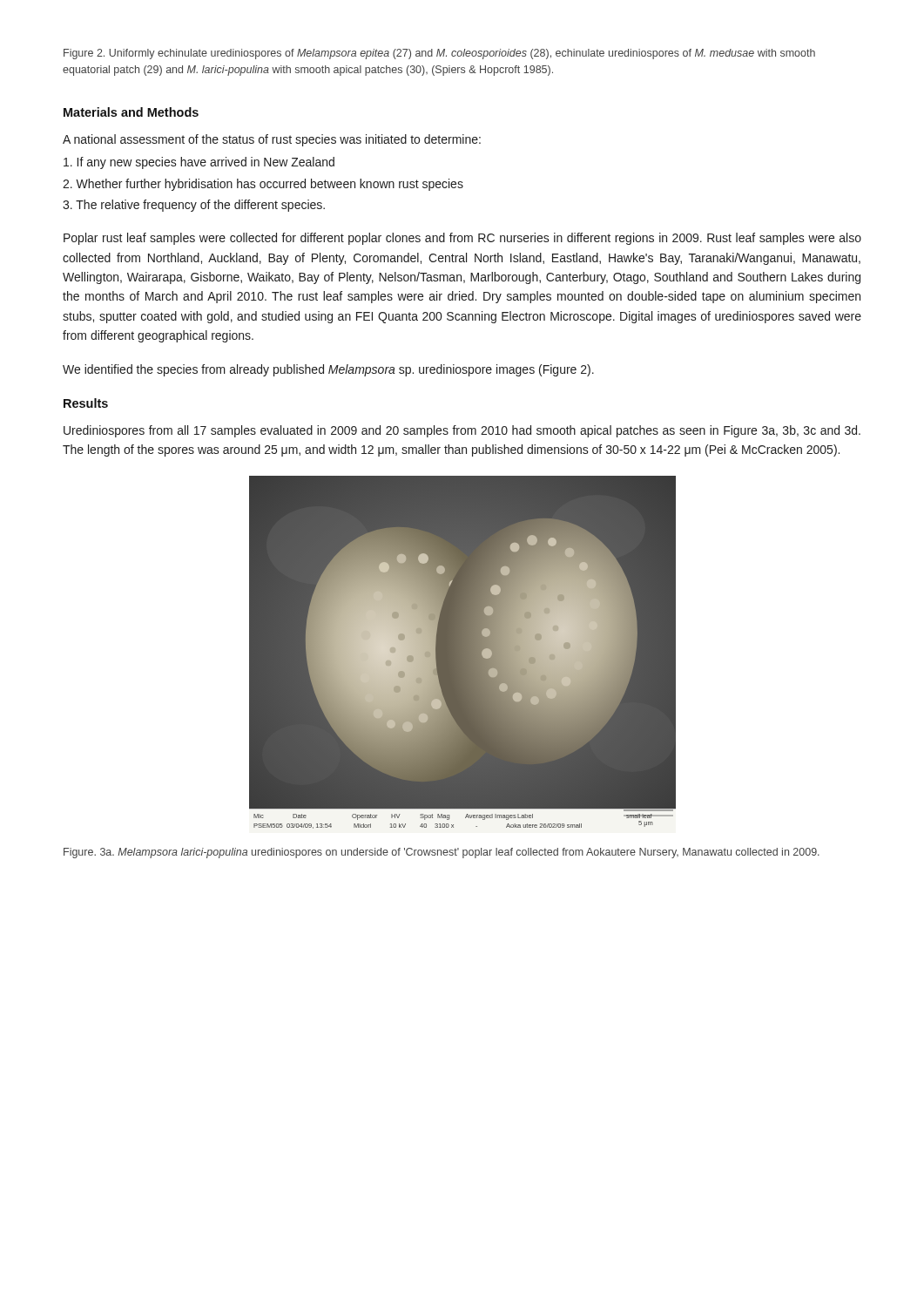Click on the text block that says "We identified the species from"

pyautogui.click(x=329, y=369)
